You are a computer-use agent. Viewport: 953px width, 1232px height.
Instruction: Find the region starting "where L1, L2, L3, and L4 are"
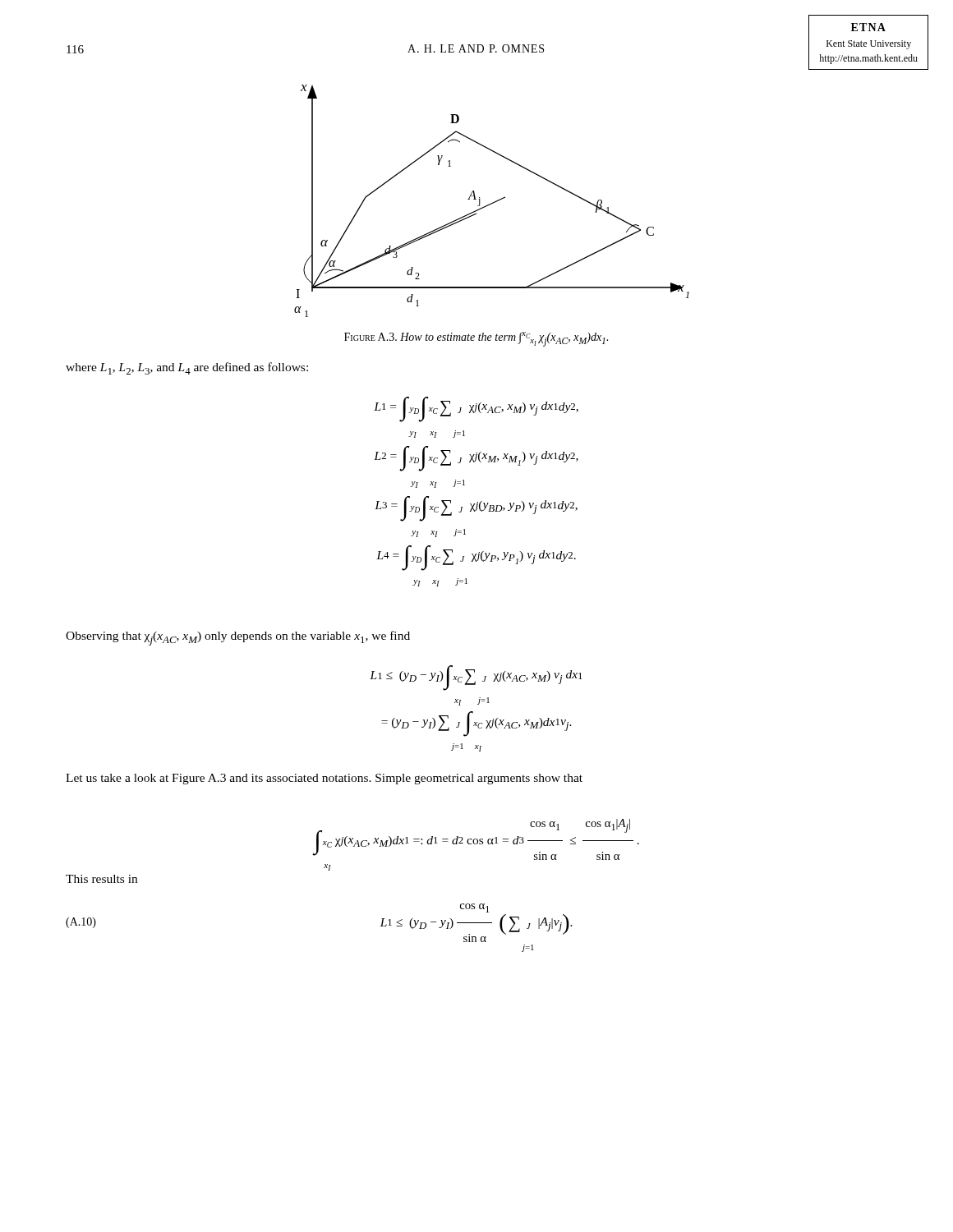(187, 368)
